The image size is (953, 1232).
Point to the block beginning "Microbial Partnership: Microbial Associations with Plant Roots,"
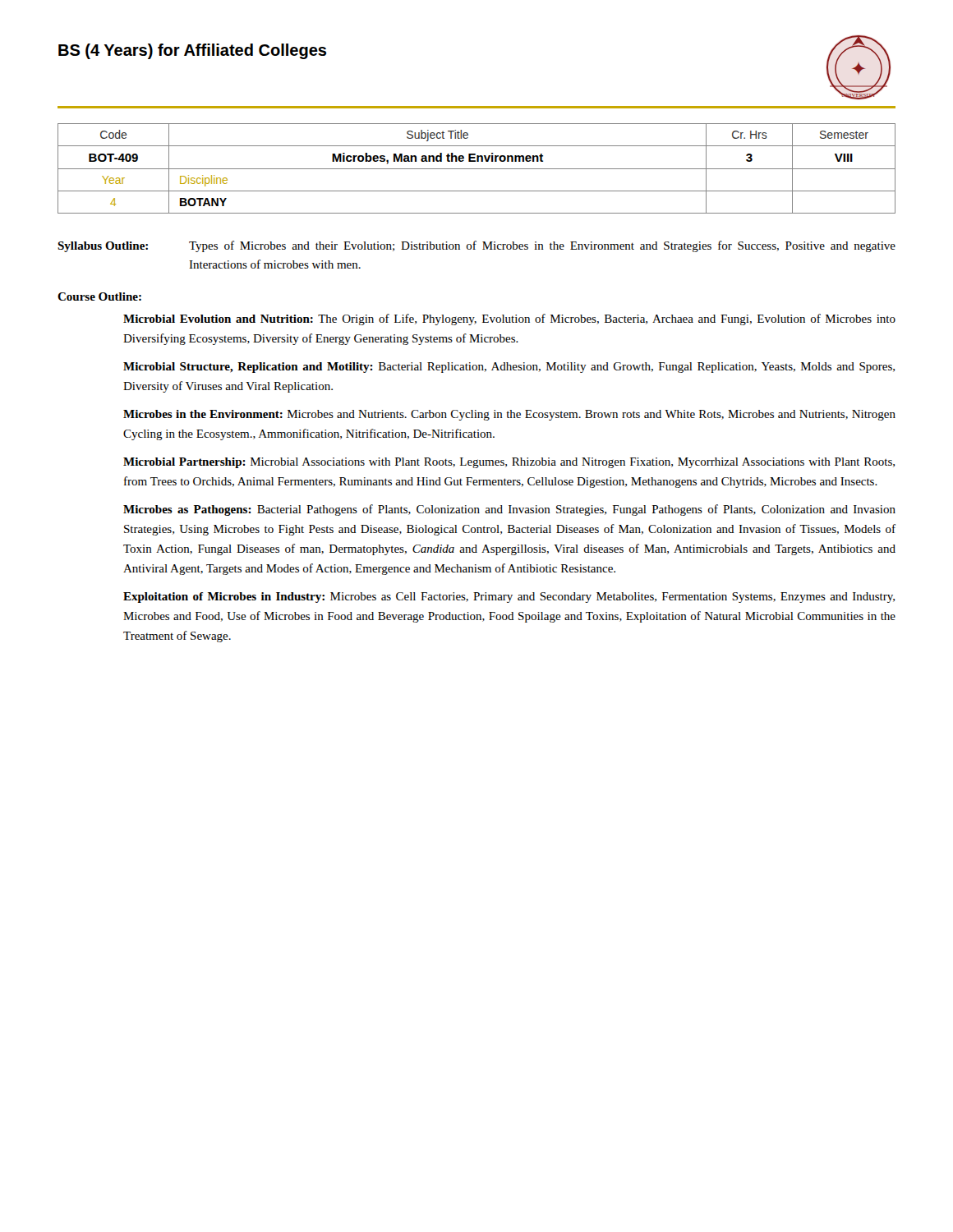click(509, 471)
